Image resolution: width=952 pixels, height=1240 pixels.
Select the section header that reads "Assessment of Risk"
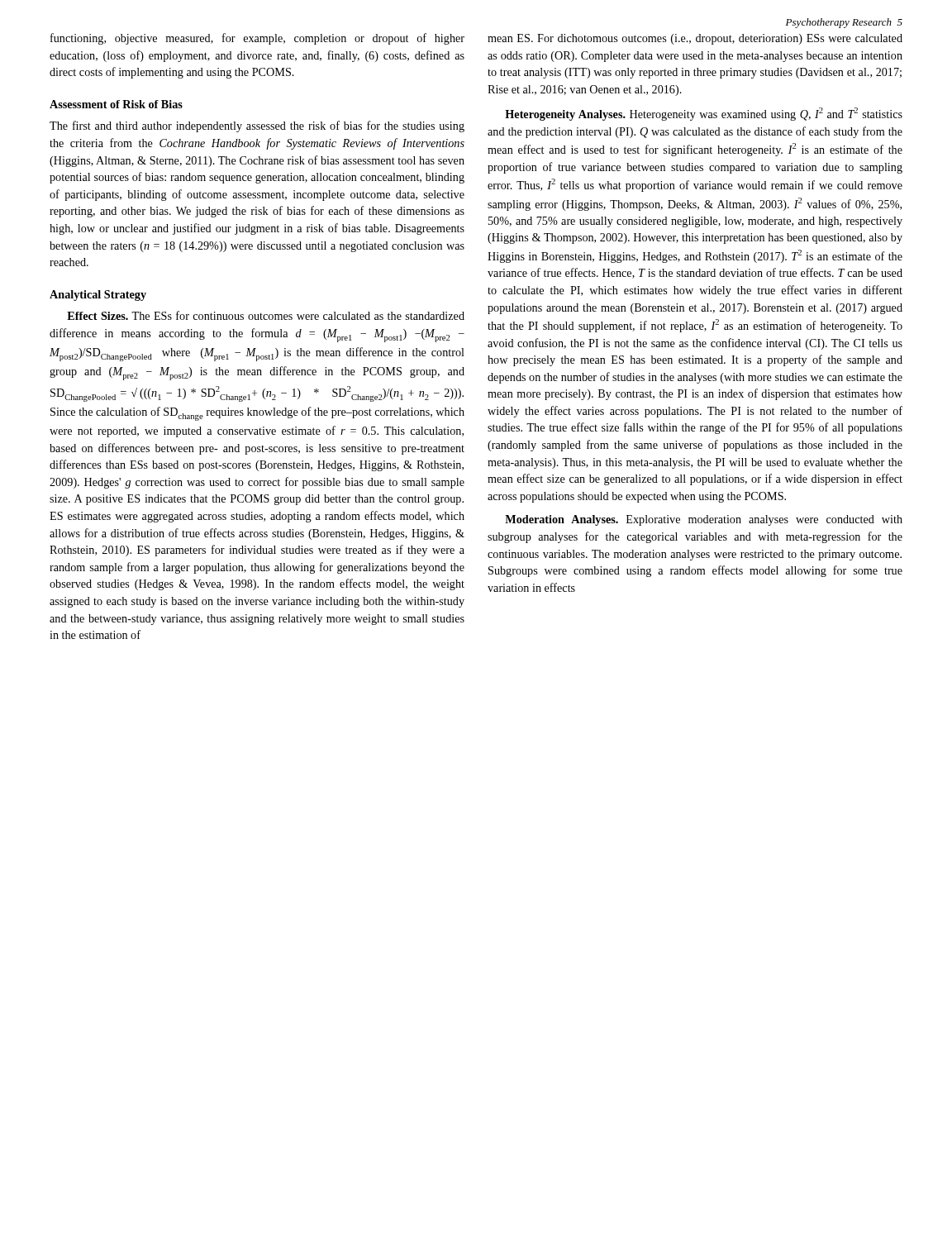pos(116,104)
